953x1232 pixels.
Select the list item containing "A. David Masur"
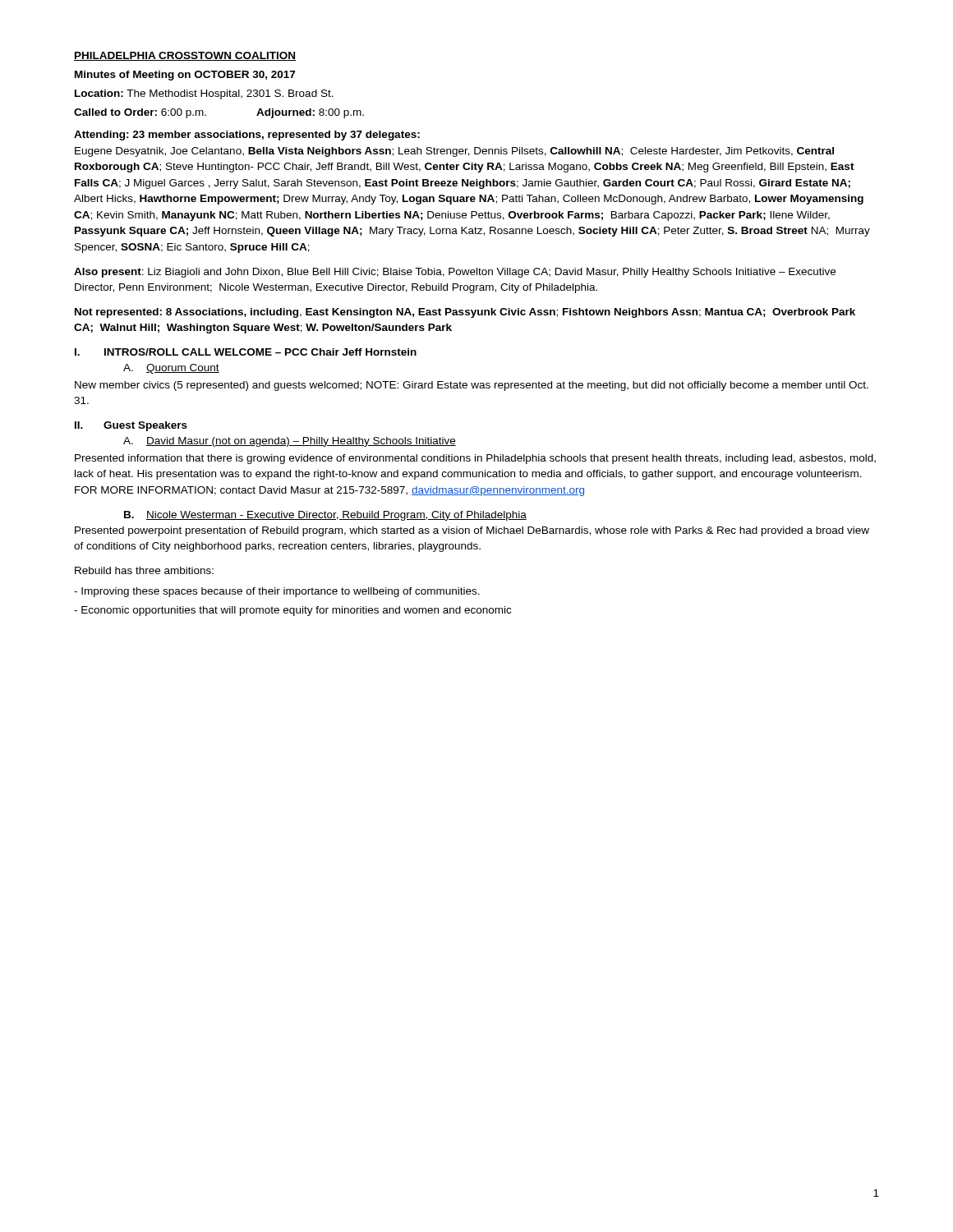pyautogui.click(x=290, y=442)
